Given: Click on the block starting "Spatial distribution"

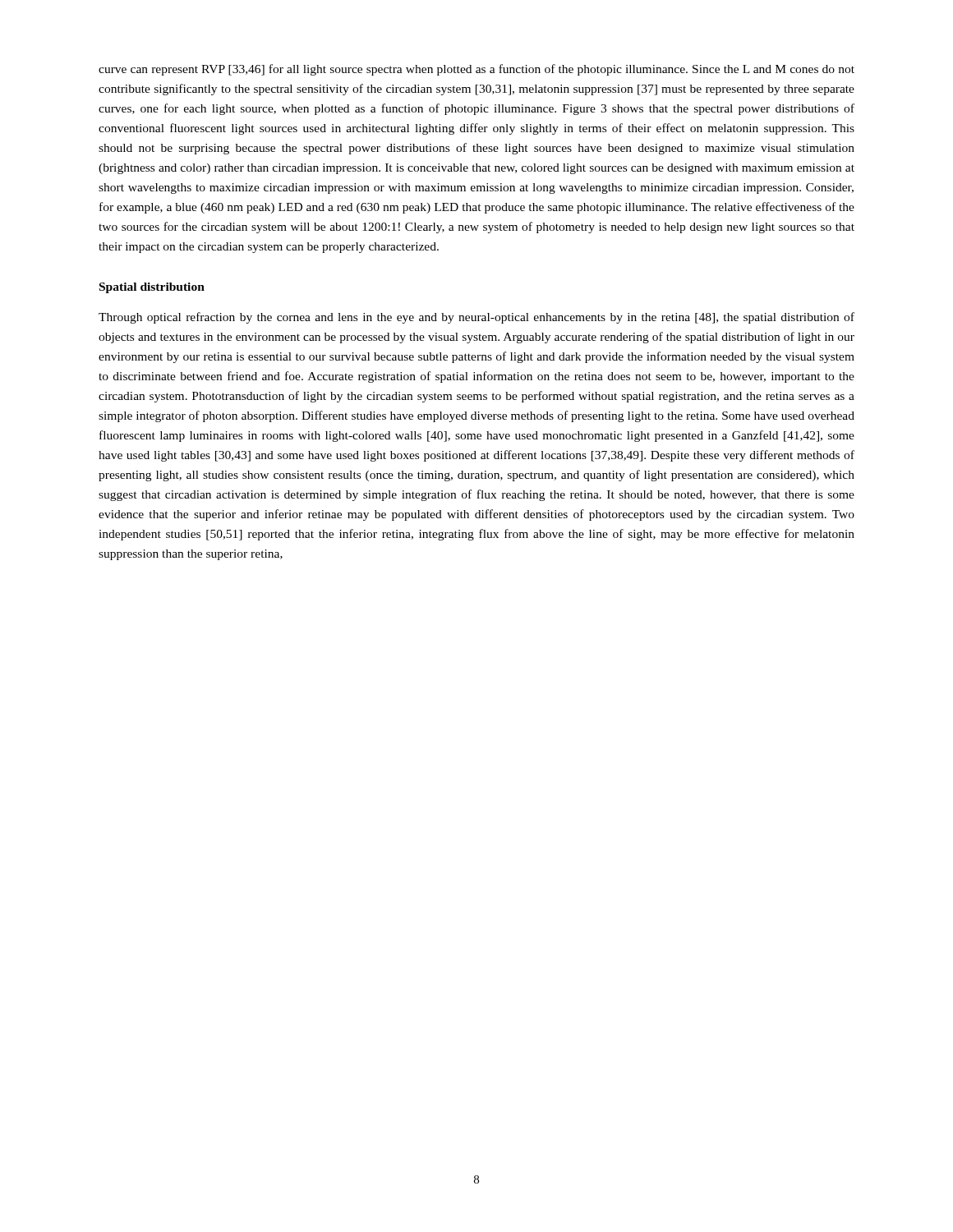Looking at the screenshot, I should tap(151, 286).
